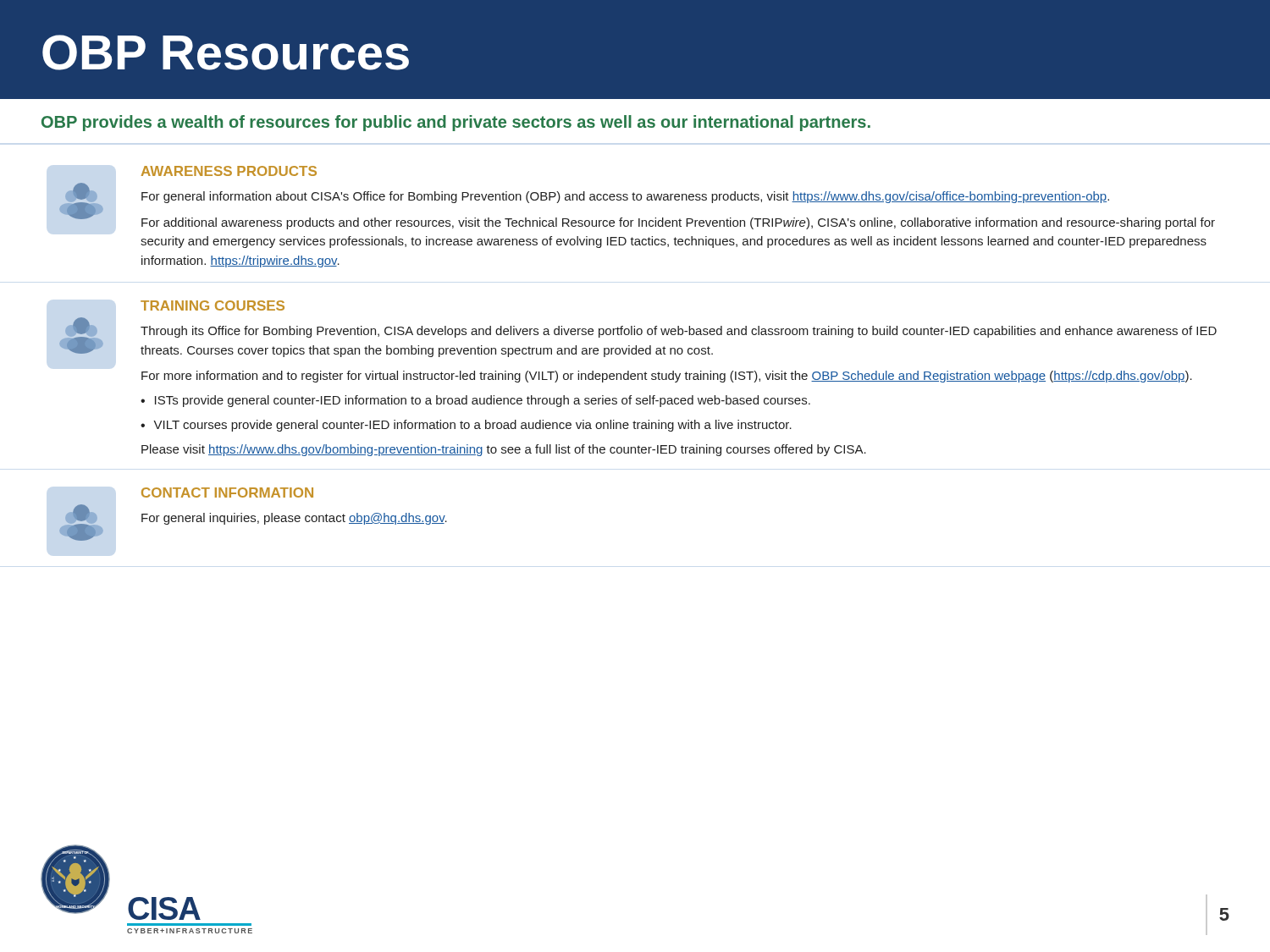The image size is (1270, 952).
Task: Locate the list item containing "•VILT courses provide general counter-IED information"
Action: pos(466,425)
